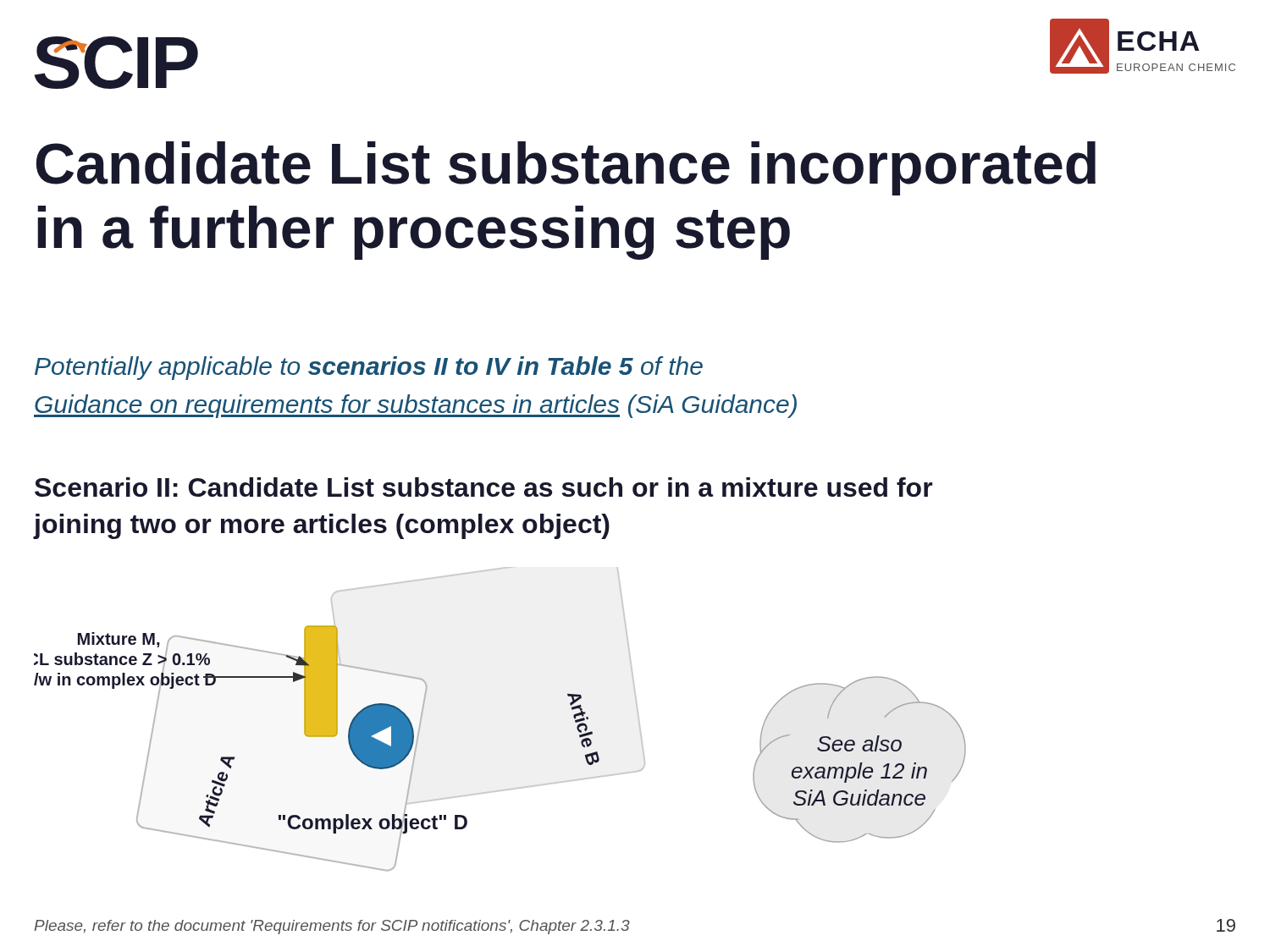Screen dimensions: 952x1270
Task: Locate the title that reads "Candidate List substance incorporatedin a further processing"
Action: [635, 196]
